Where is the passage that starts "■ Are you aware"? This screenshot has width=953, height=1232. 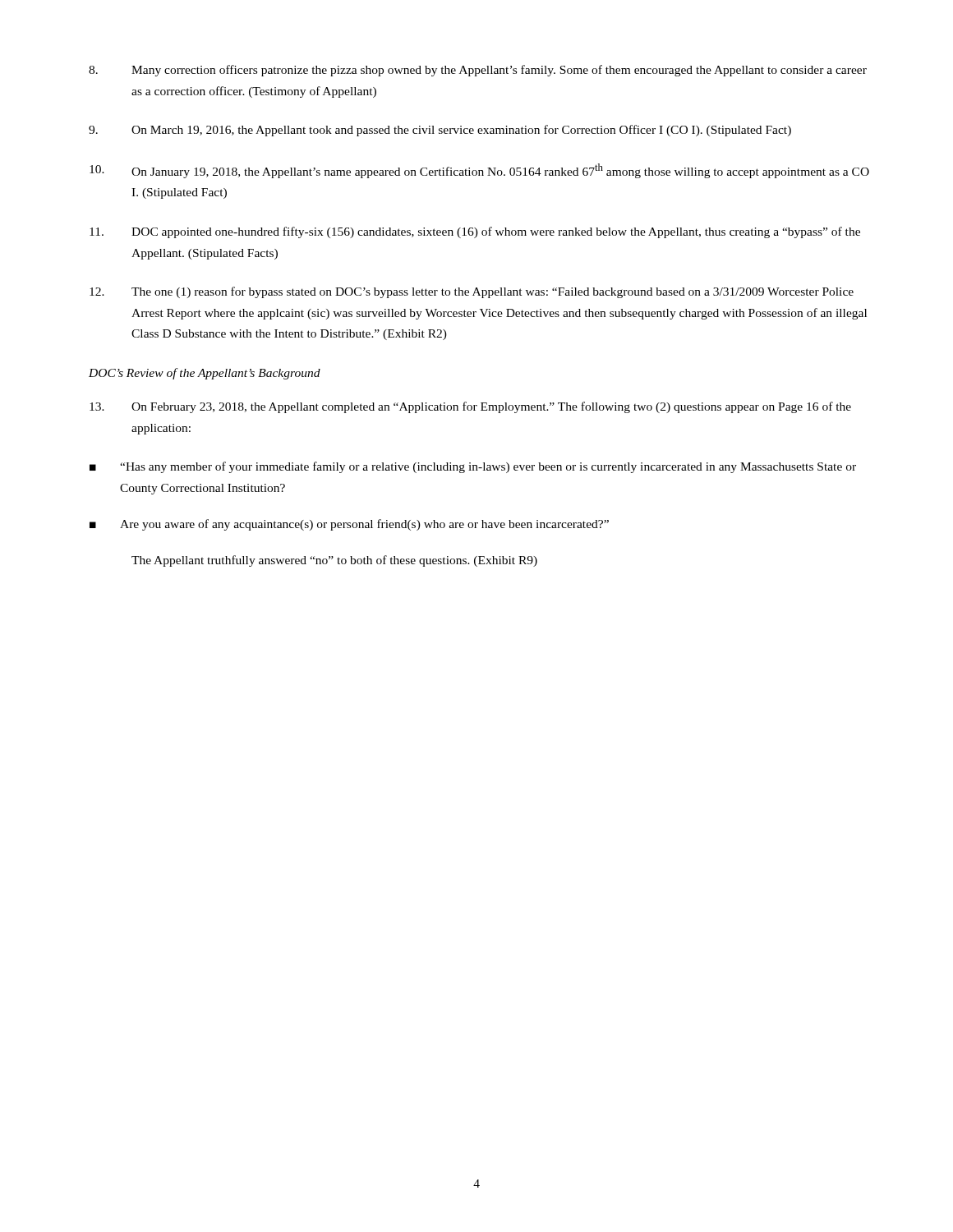click(x=484, y=524)
